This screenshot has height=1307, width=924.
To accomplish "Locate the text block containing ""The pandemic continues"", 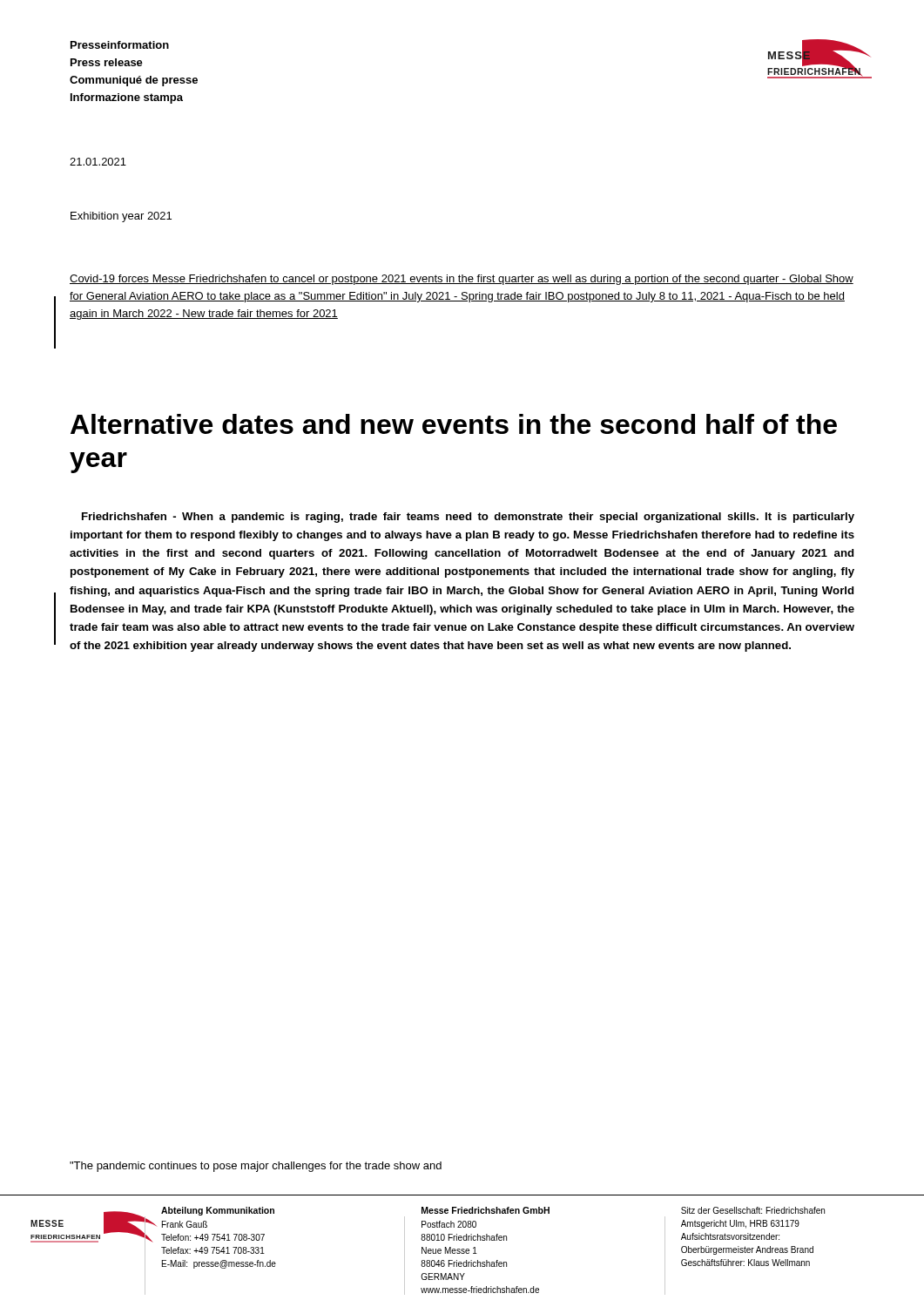I will coord(256,1165).
